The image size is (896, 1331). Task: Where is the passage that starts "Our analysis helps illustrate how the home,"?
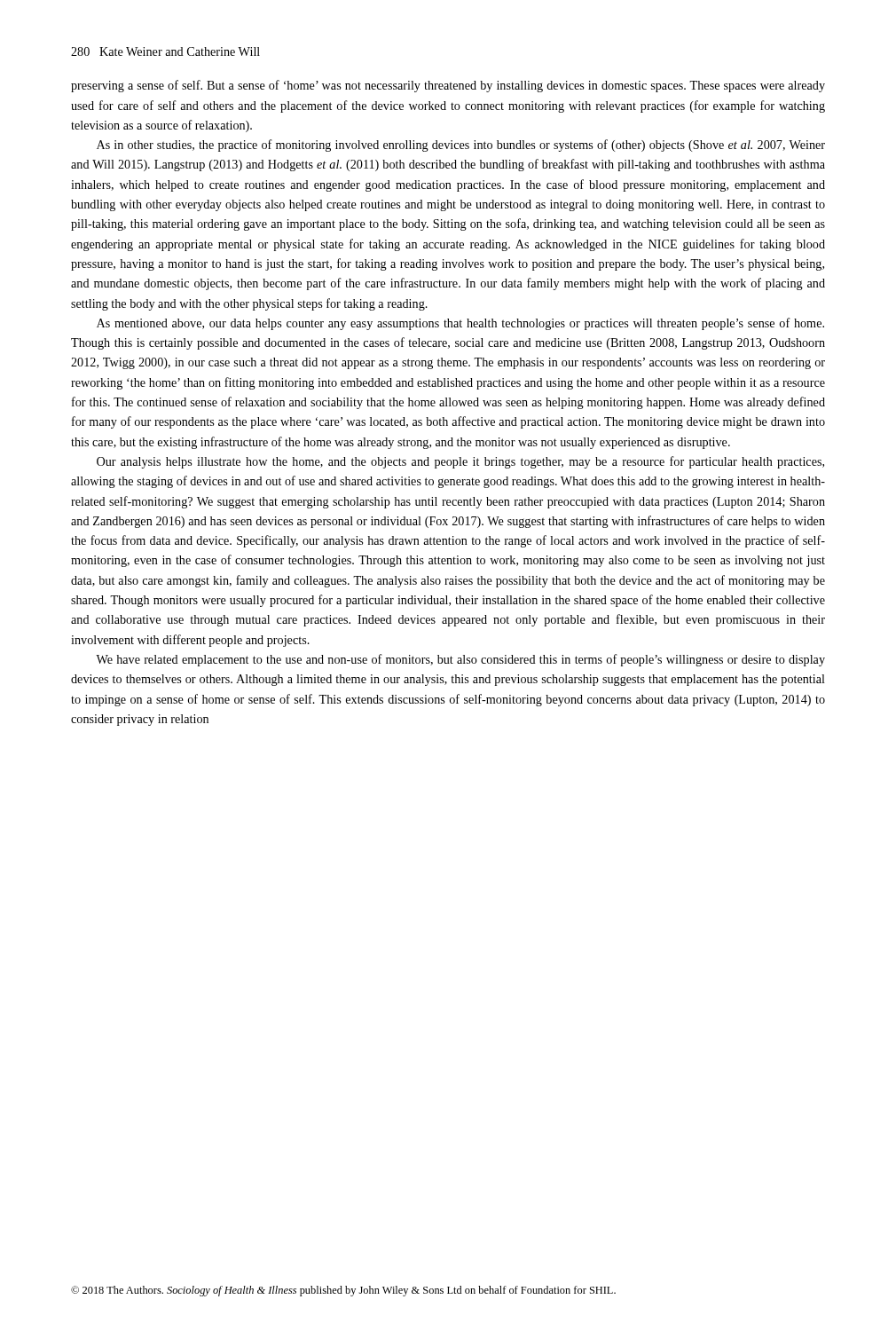(448, 550)
